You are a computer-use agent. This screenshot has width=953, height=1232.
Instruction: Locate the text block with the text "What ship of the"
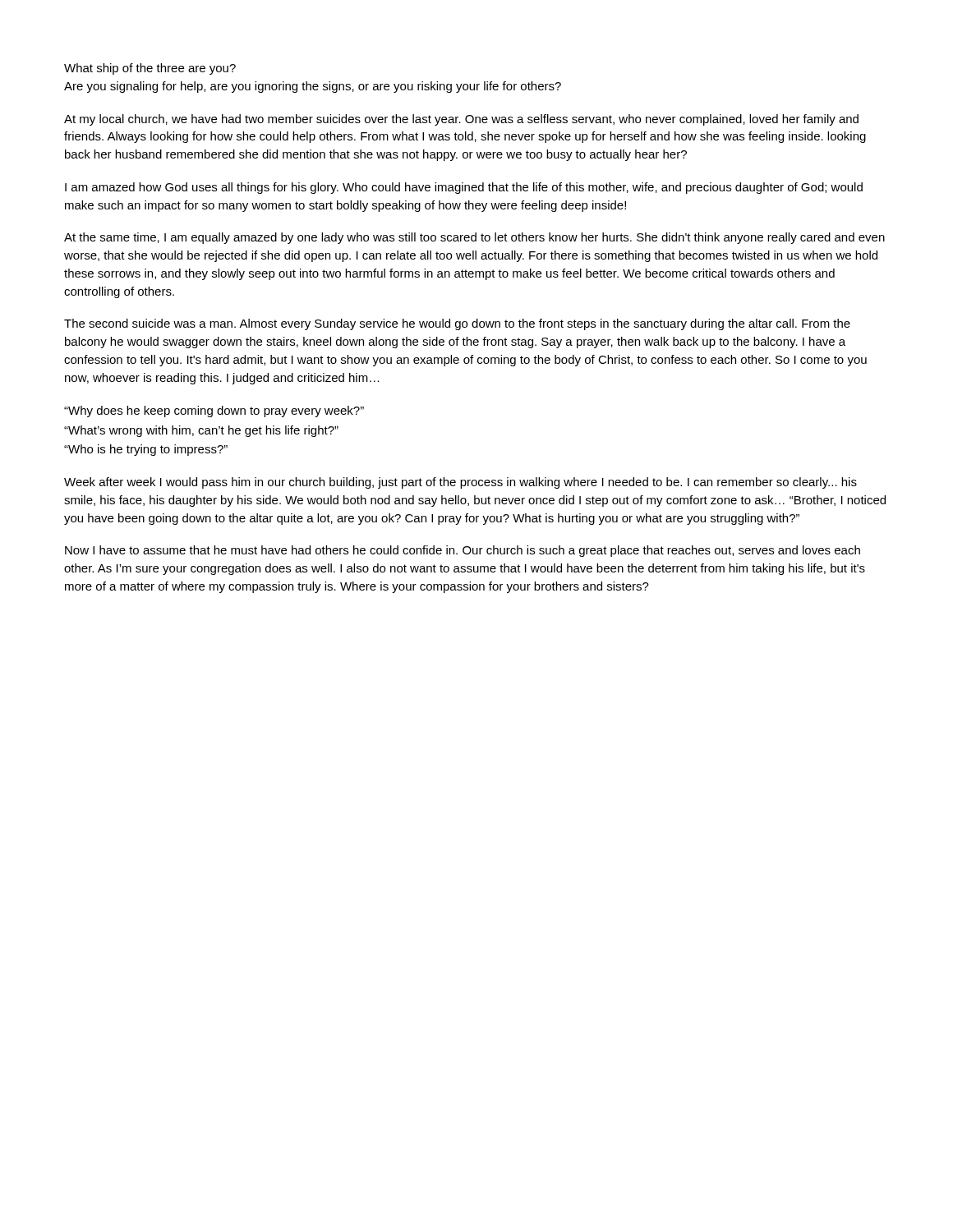coord(313,77)
